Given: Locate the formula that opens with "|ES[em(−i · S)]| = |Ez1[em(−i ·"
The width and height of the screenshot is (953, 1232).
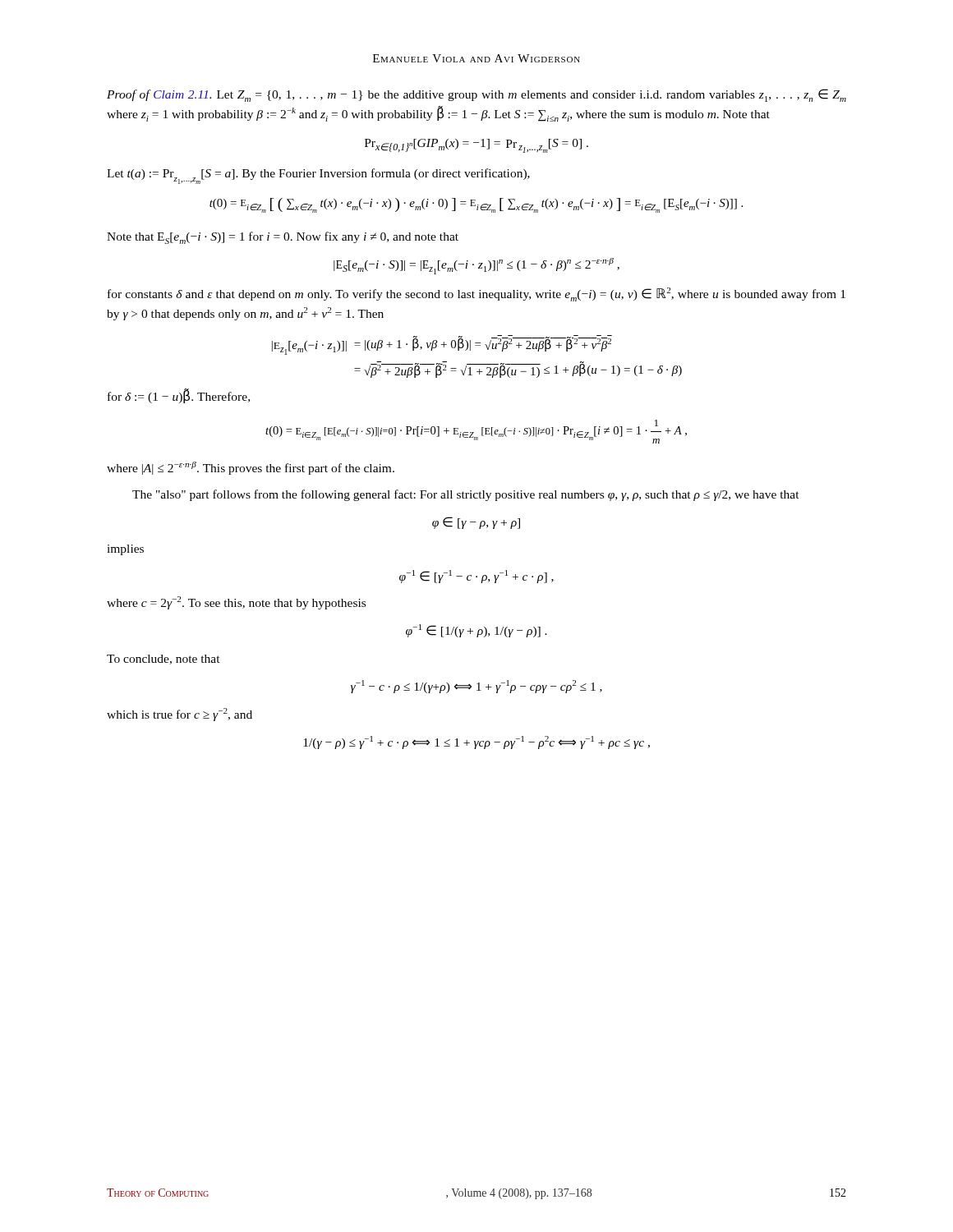Looking at the screenshot, I should pos(476,265).
